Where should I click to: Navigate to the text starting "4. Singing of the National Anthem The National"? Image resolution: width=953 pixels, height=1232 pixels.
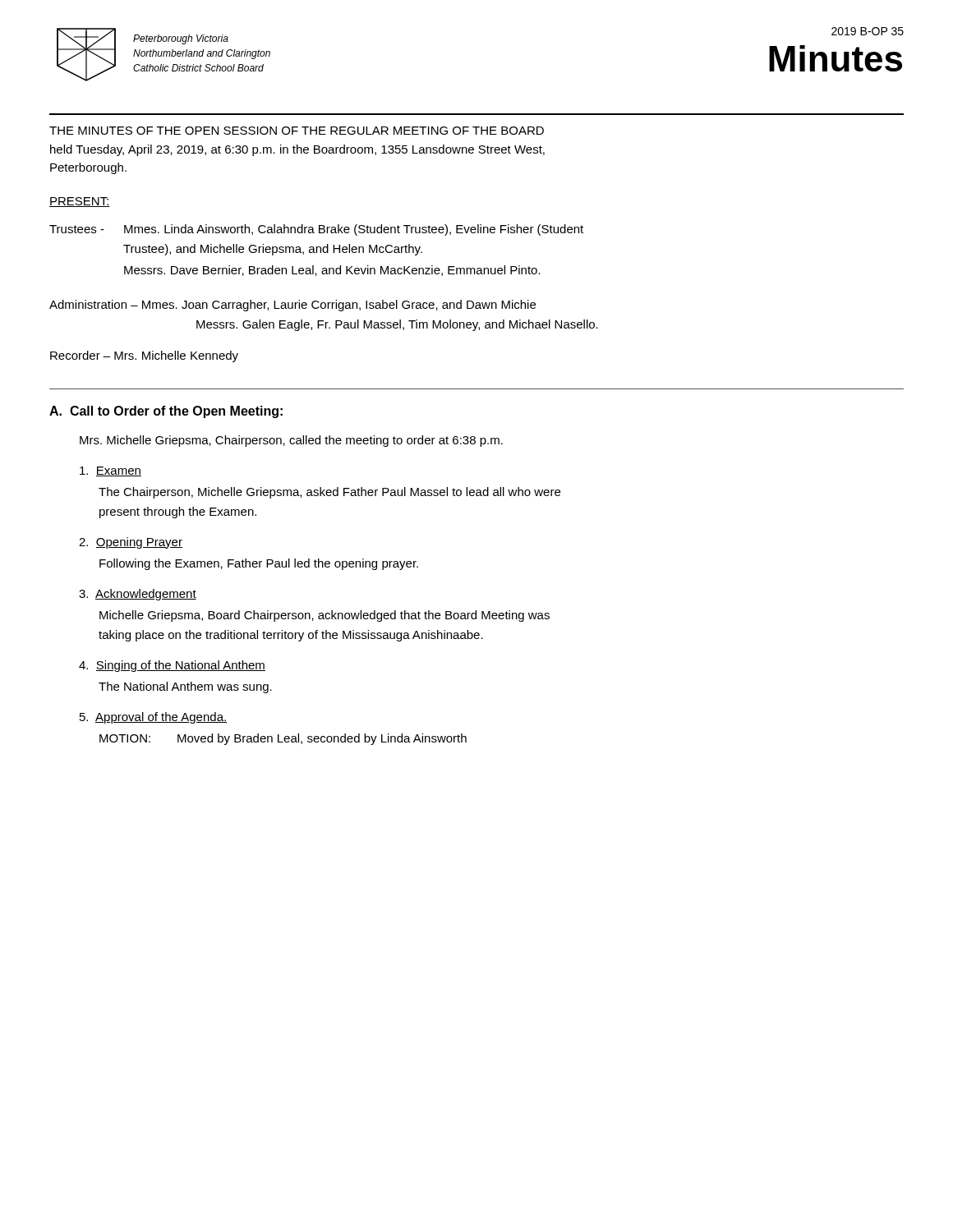(172, 666)
